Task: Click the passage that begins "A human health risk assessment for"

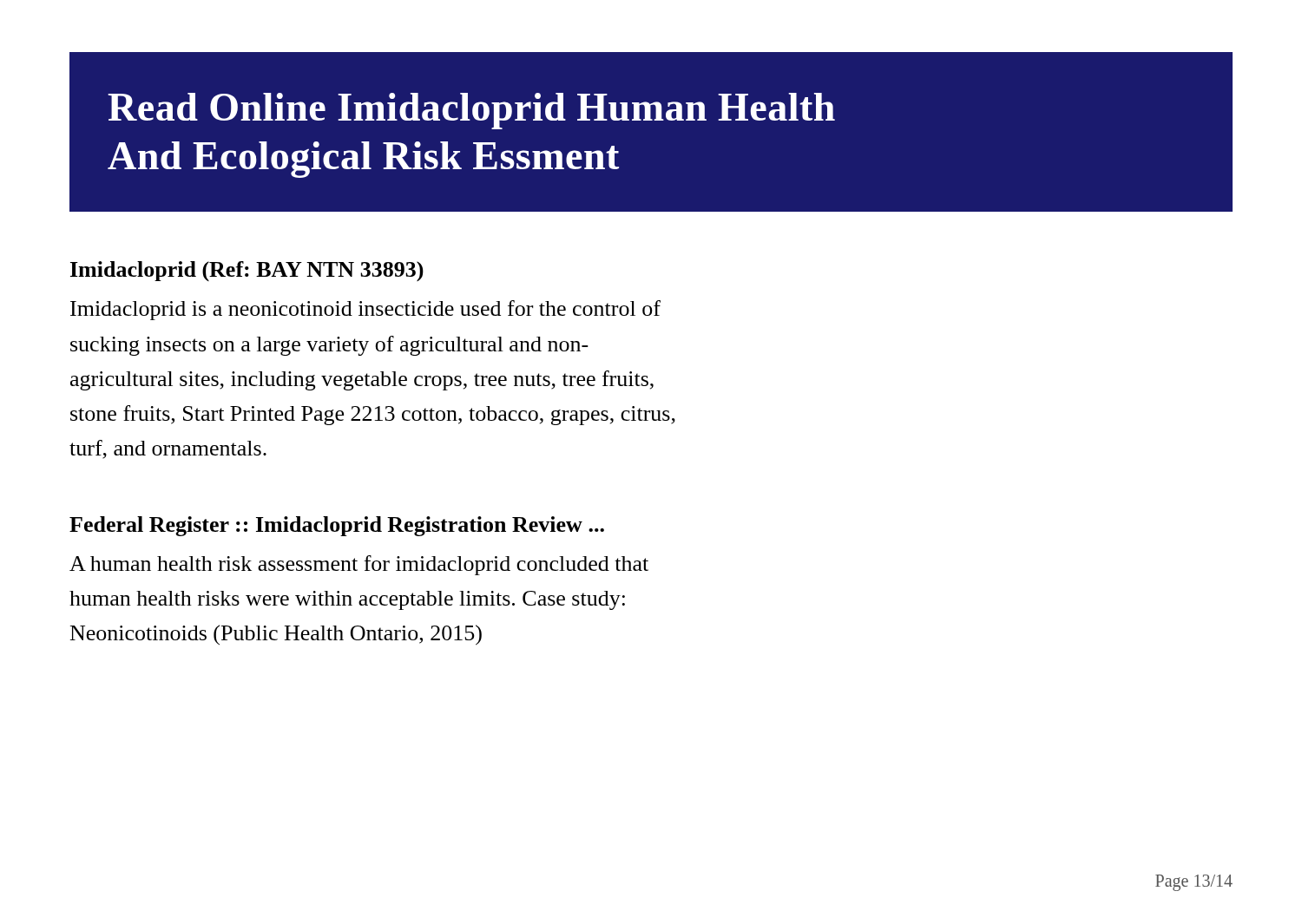Action: [x=359, y=600]
